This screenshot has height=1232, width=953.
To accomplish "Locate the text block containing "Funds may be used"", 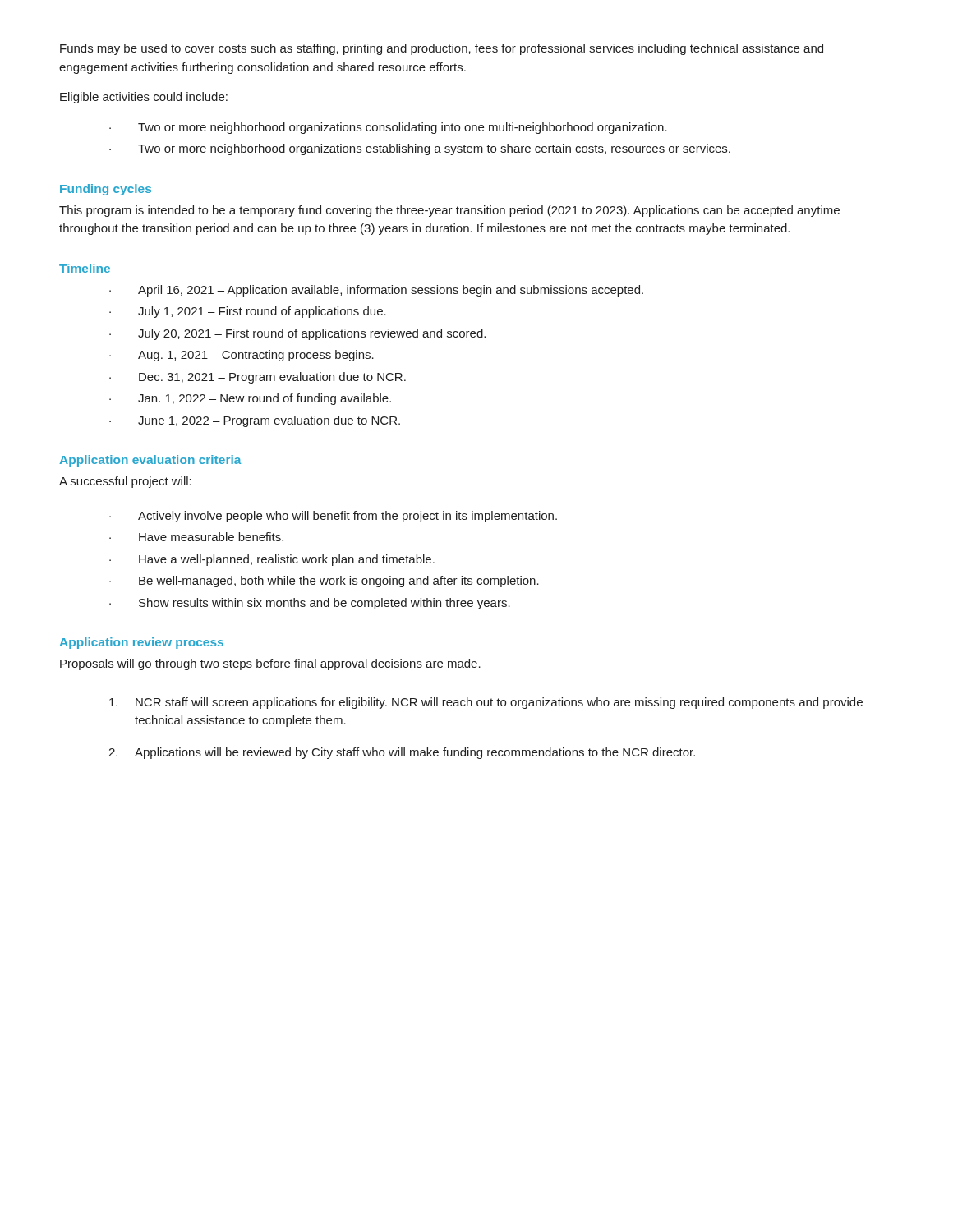I will [442, 57].
